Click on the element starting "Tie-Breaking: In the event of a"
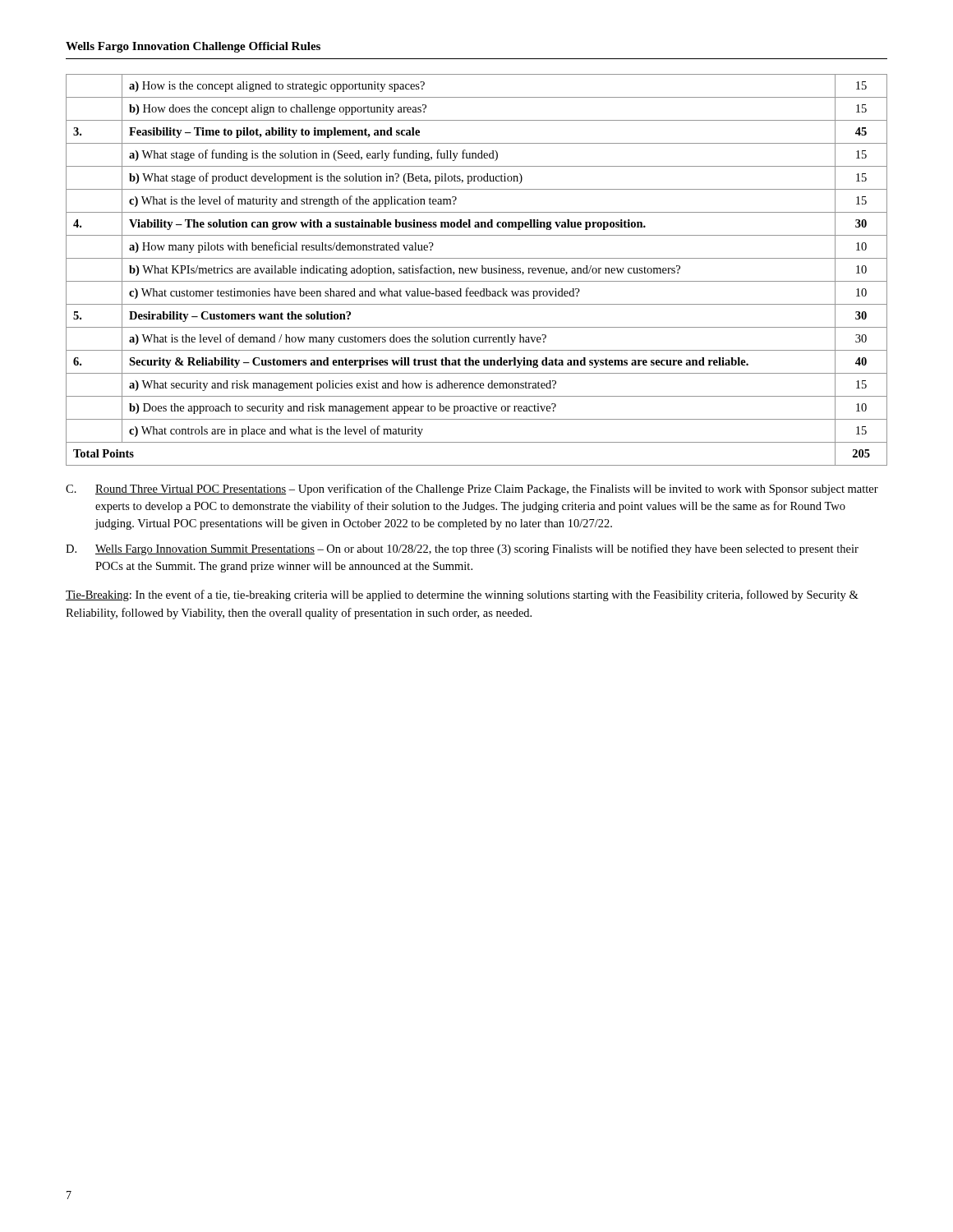 462,604
